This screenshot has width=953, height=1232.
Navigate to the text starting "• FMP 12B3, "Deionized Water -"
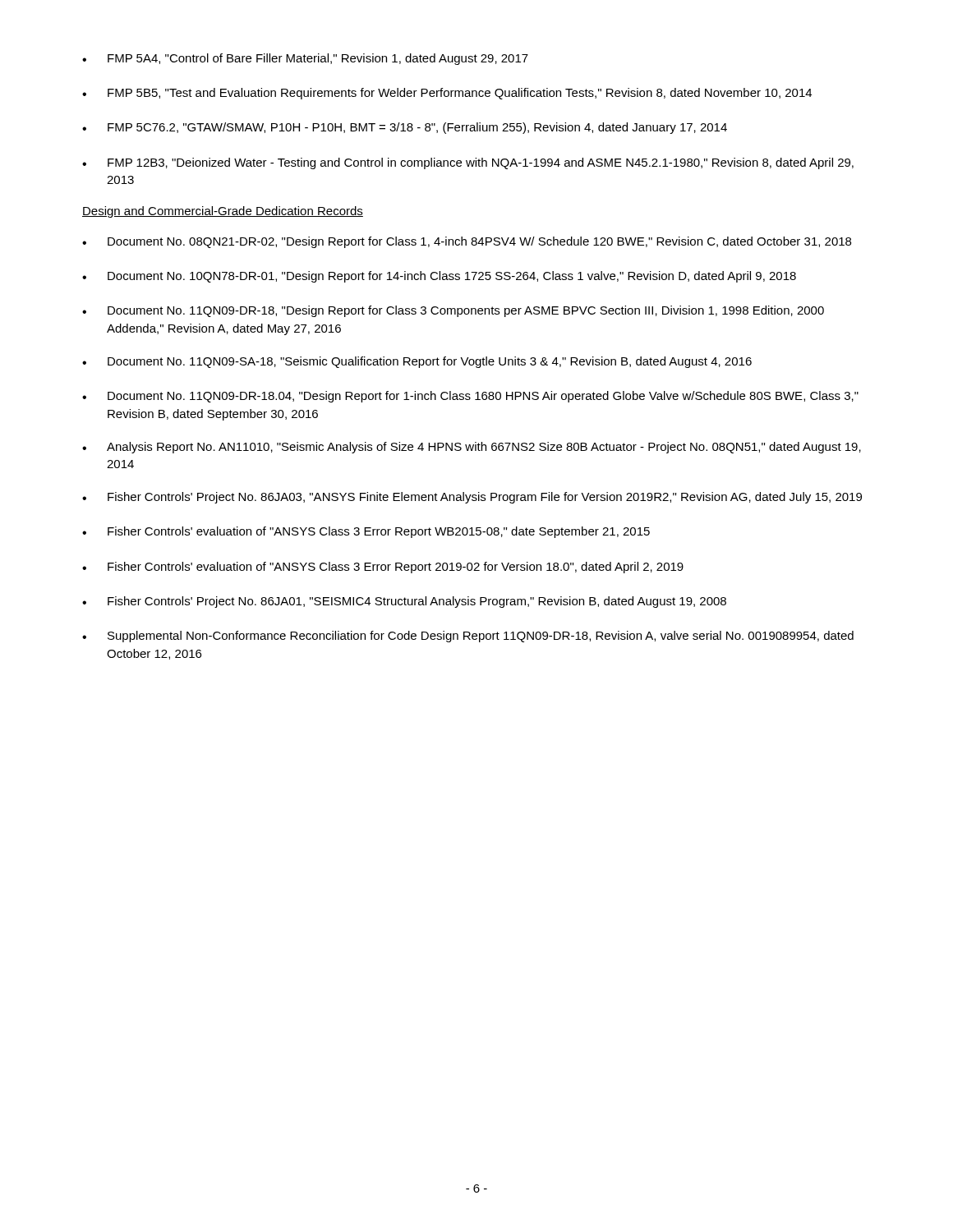click(x=476, y=171)
